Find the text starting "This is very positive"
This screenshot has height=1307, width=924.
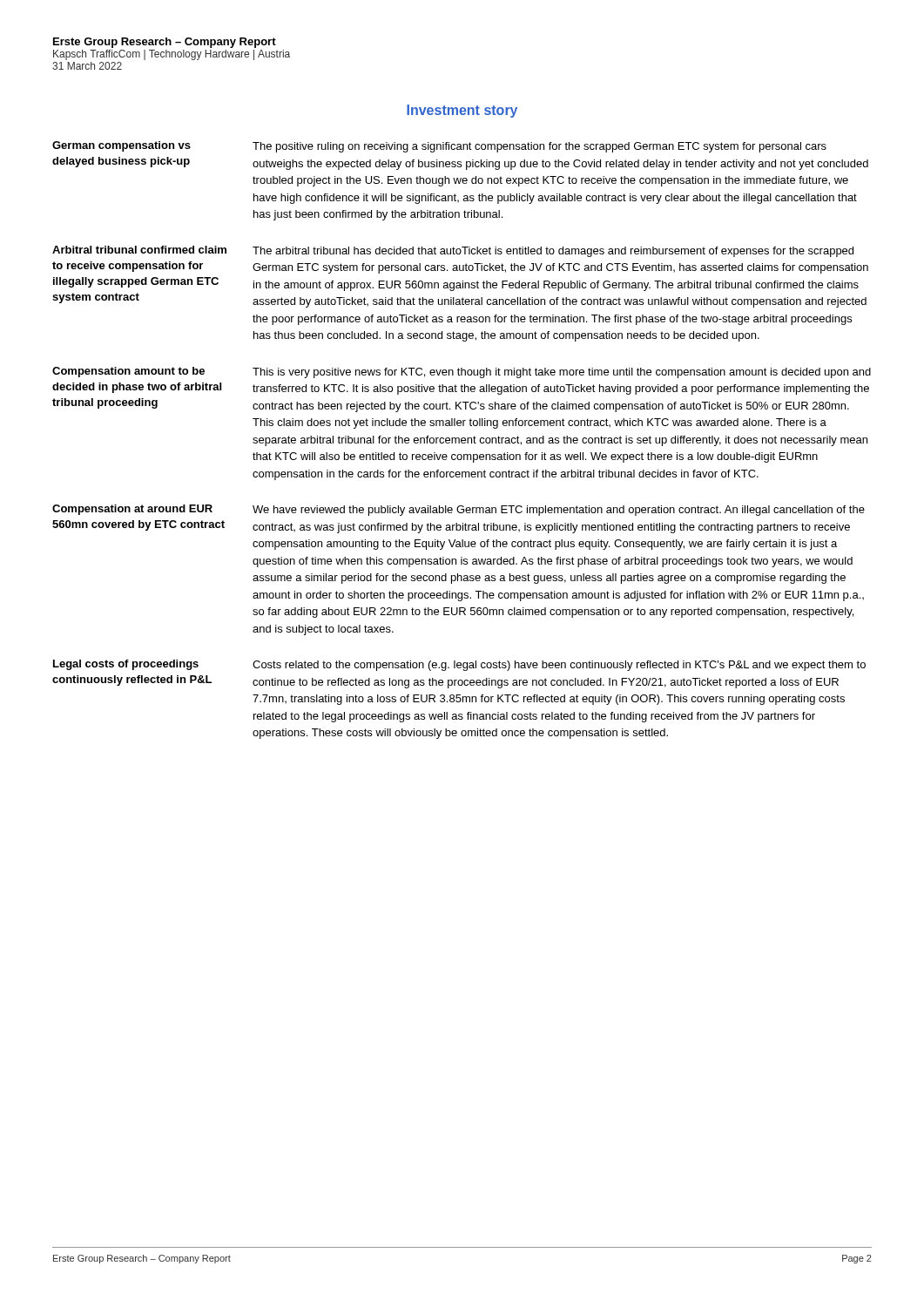click(562, 422)
